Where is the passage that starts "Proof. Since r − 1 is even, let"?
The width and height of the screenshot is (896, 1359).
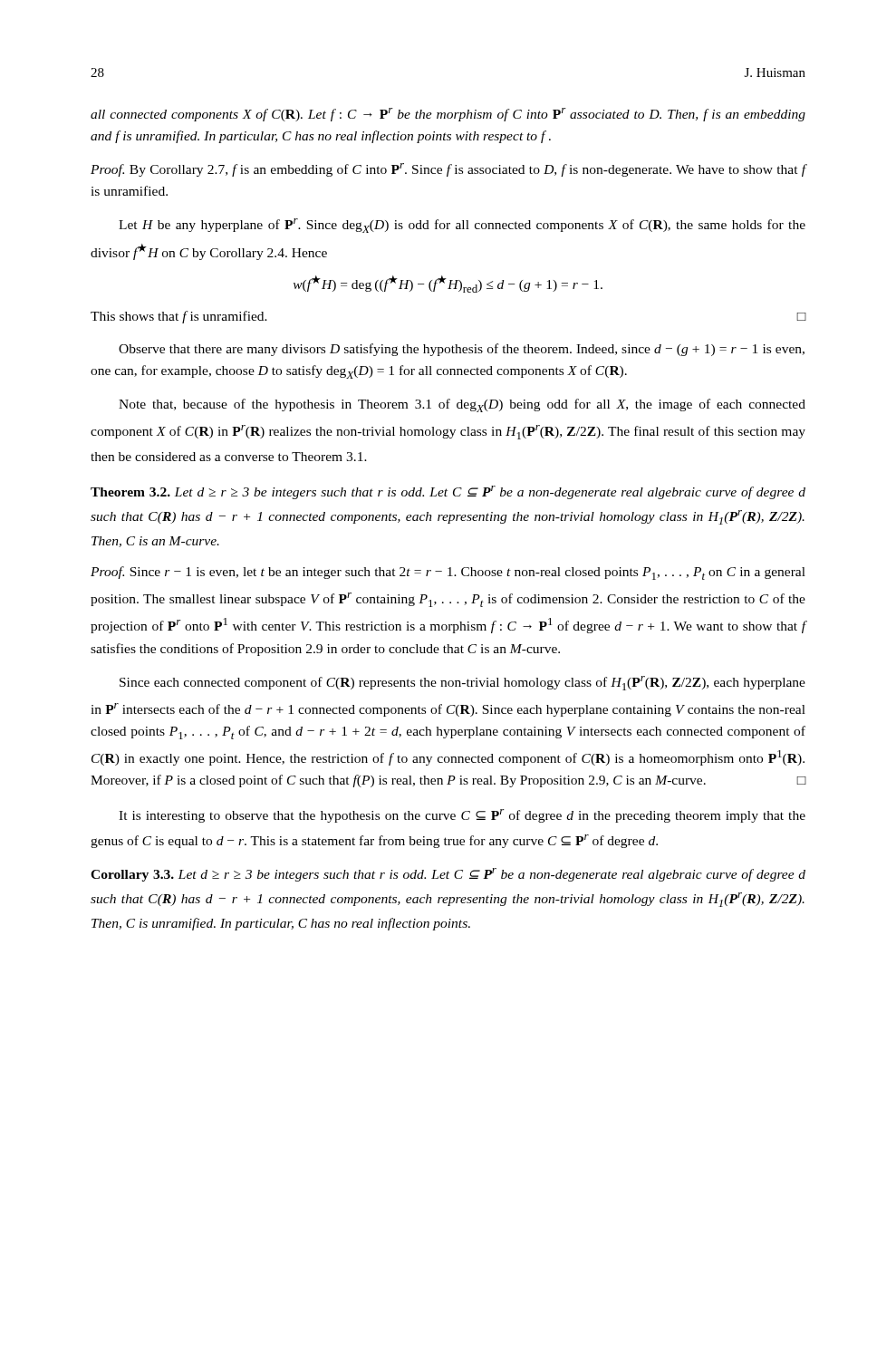point(448,610)
